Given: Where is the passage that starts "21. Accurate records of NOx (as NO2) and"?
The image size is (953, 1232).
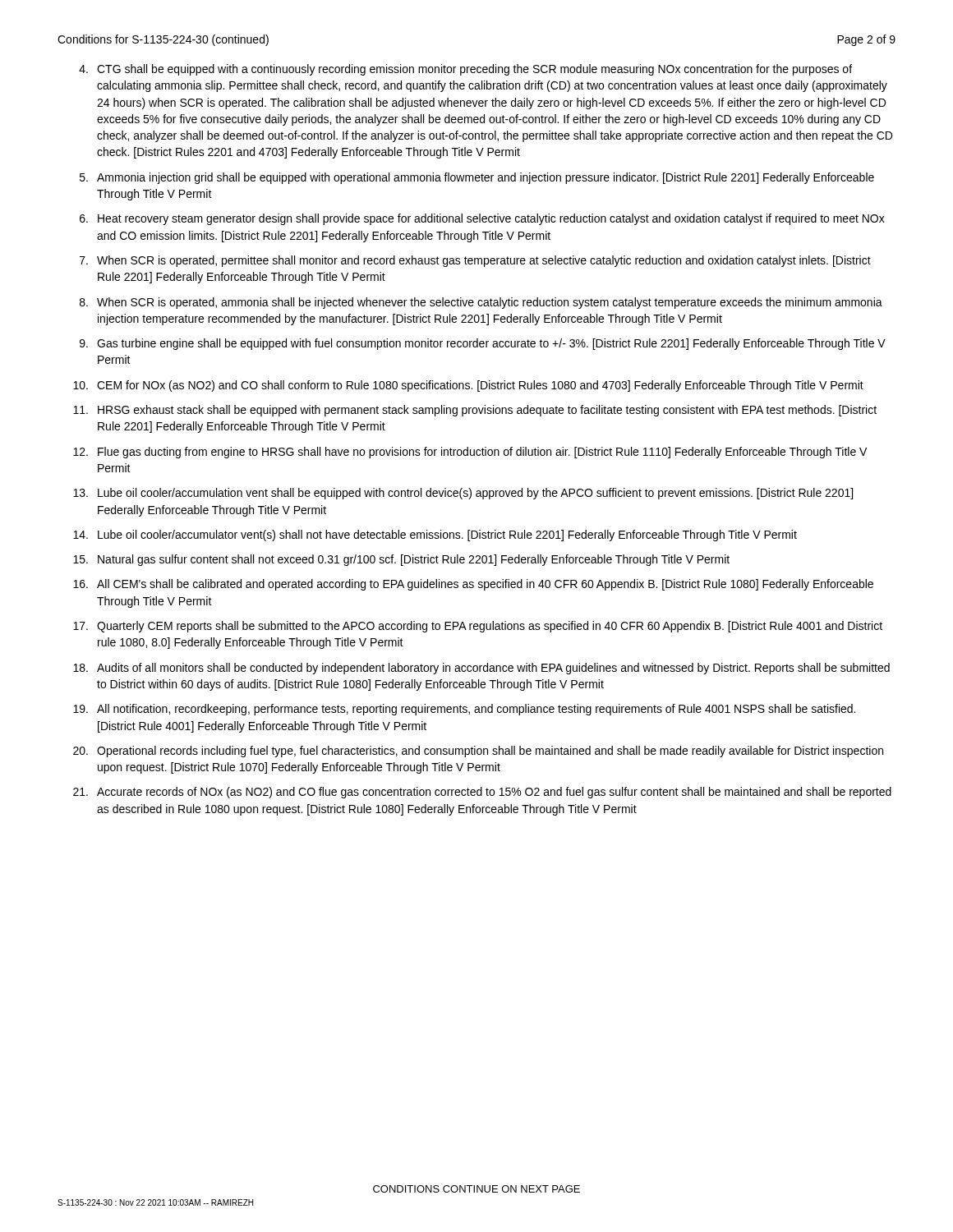Looking at the screenshot, I should [x=476, y=801].
